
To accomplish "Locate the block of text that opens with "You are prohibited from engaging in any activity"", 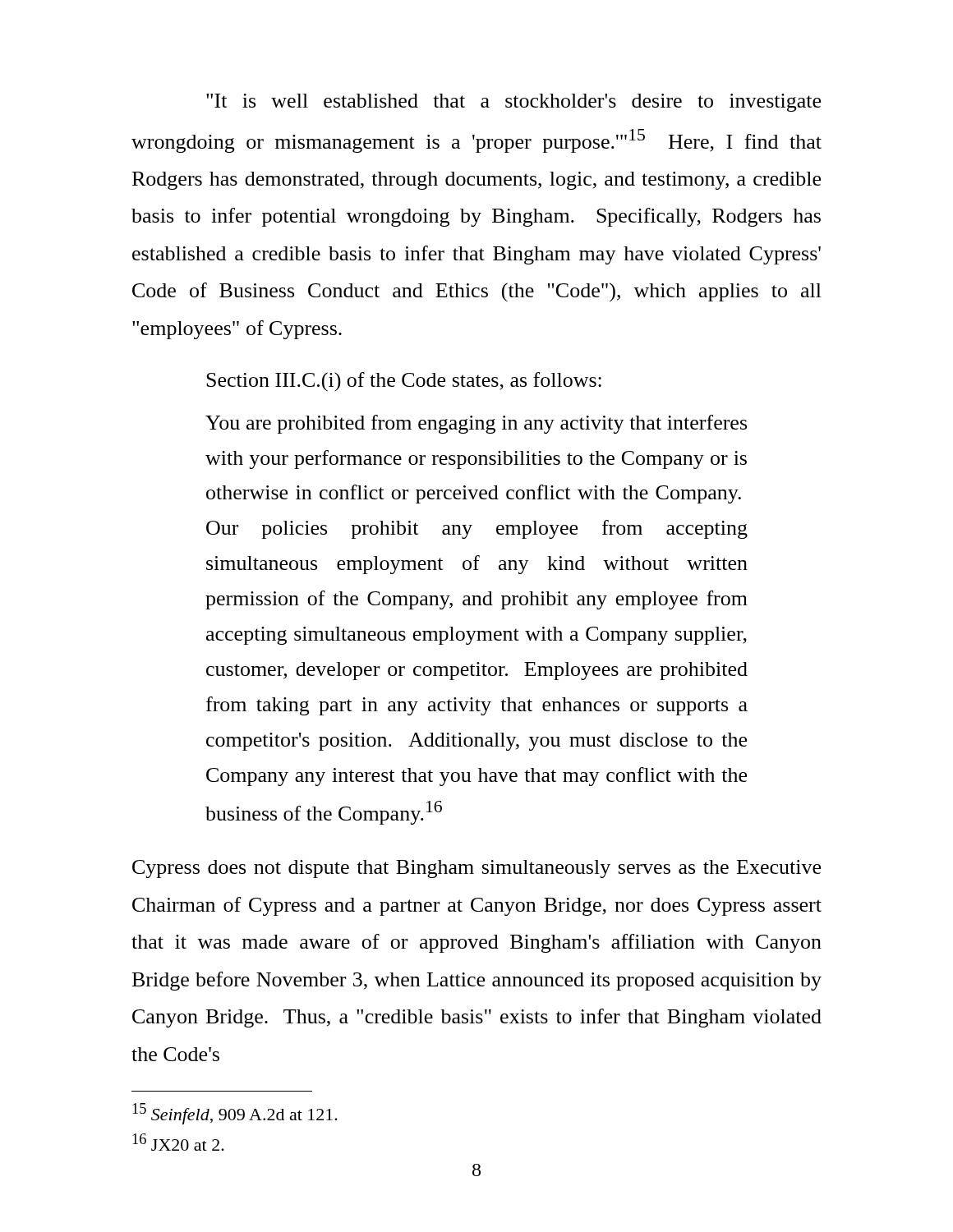I will [476, 619].
